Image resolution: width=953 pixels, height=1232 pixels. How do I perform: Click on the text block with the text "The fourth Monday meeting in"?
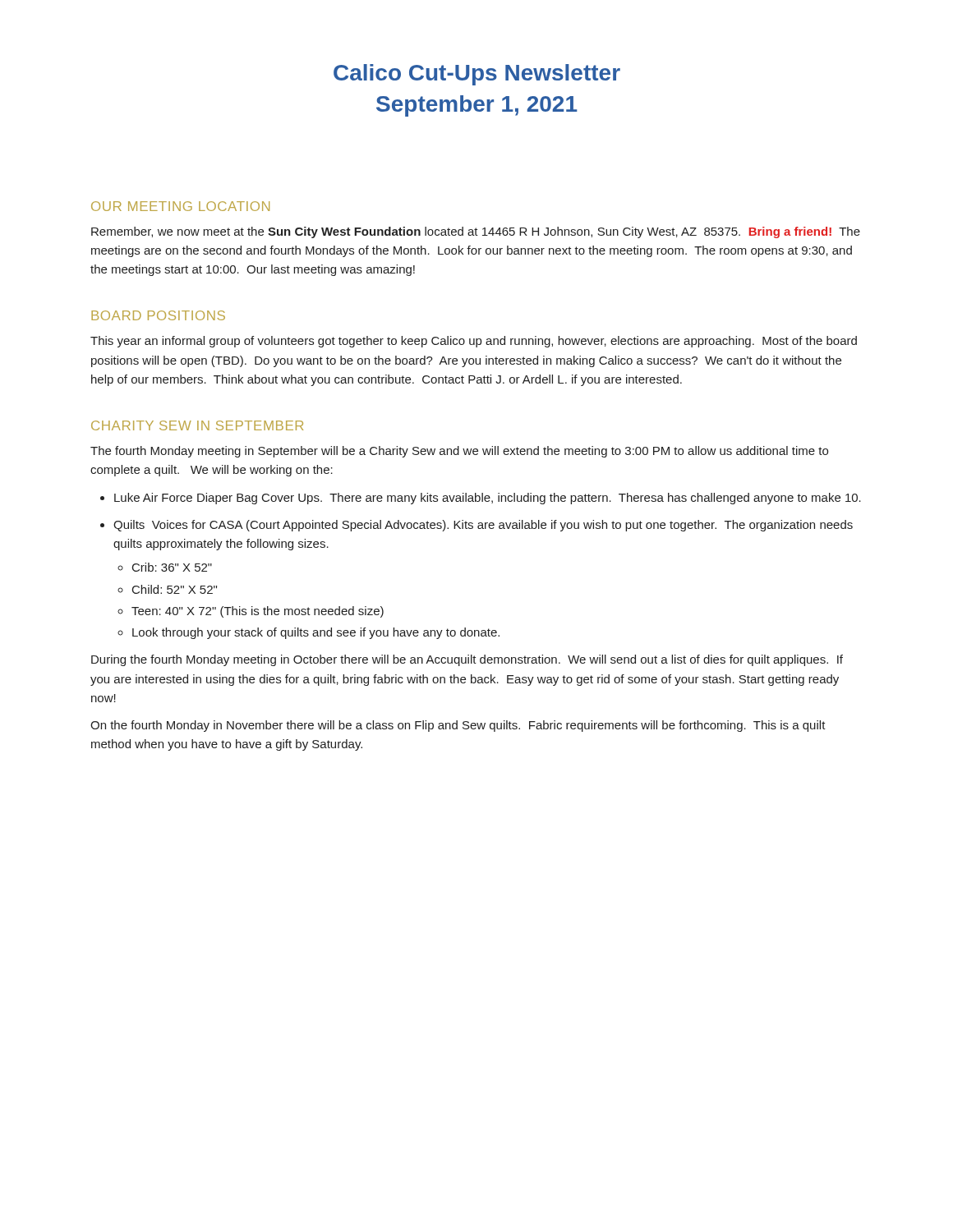[476, 460]
